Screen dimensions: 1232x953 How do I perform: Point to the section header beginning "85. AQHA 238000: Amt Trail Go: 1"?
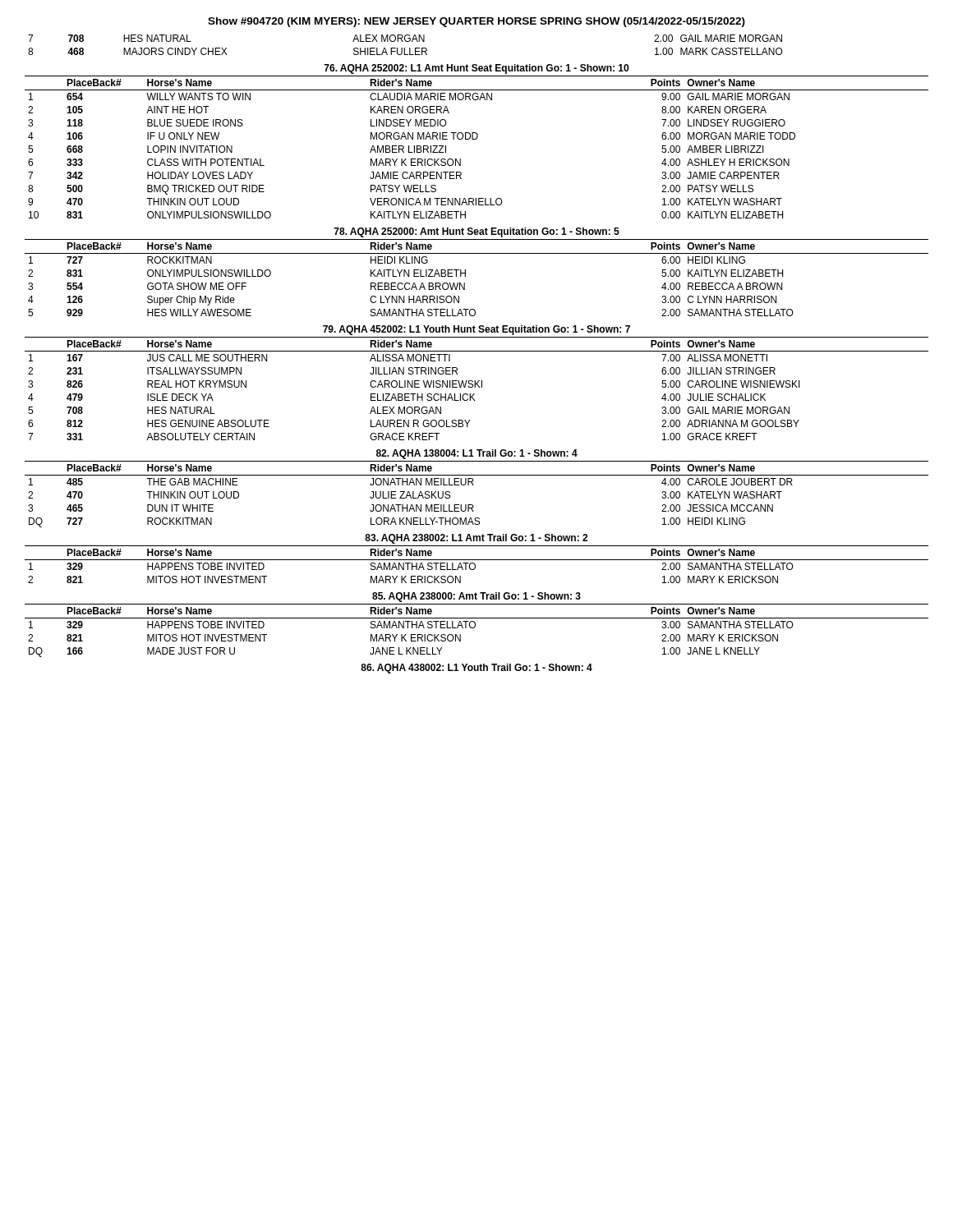(476, 596)
